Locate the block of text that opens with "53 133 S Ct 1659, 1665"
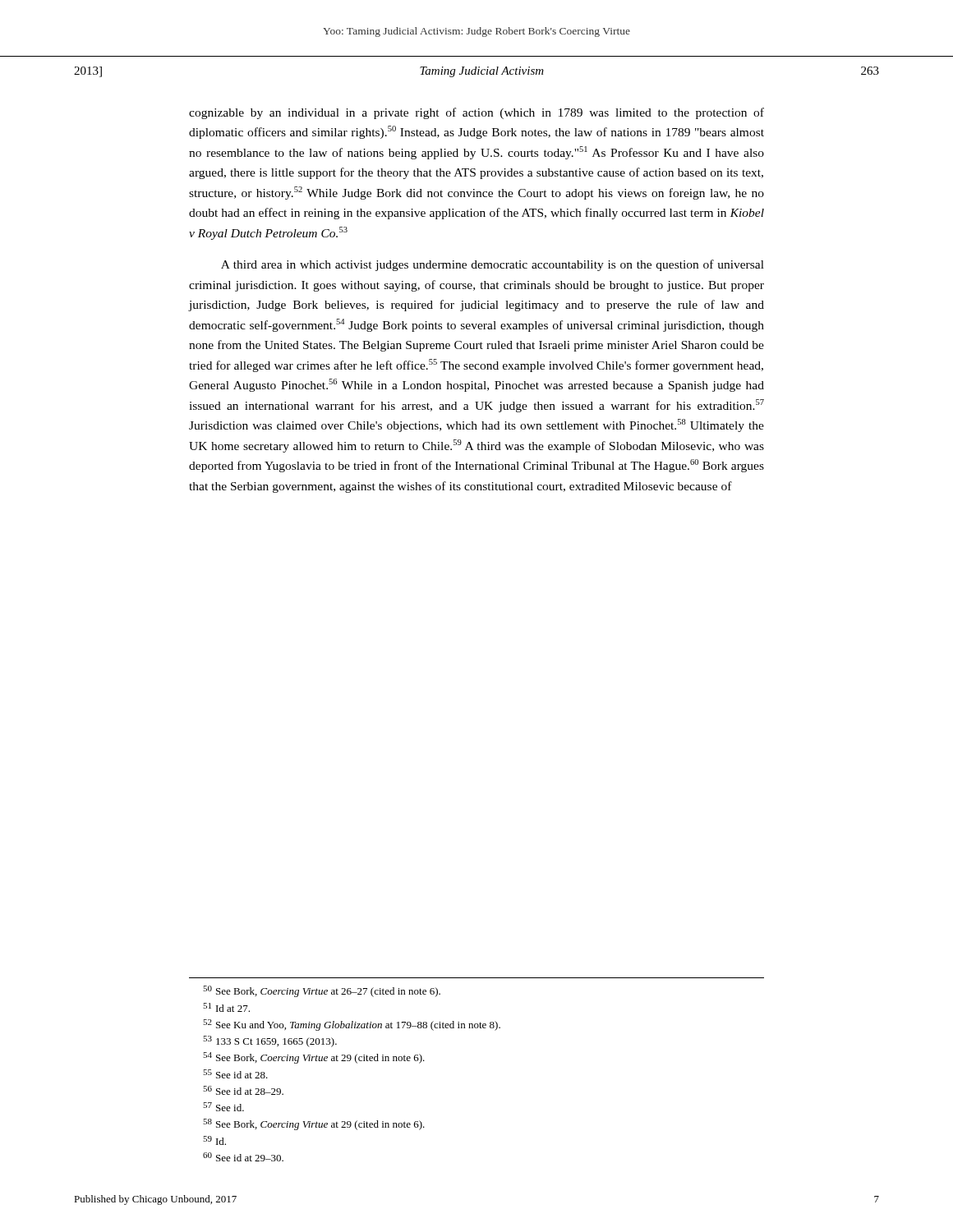 263,1041
